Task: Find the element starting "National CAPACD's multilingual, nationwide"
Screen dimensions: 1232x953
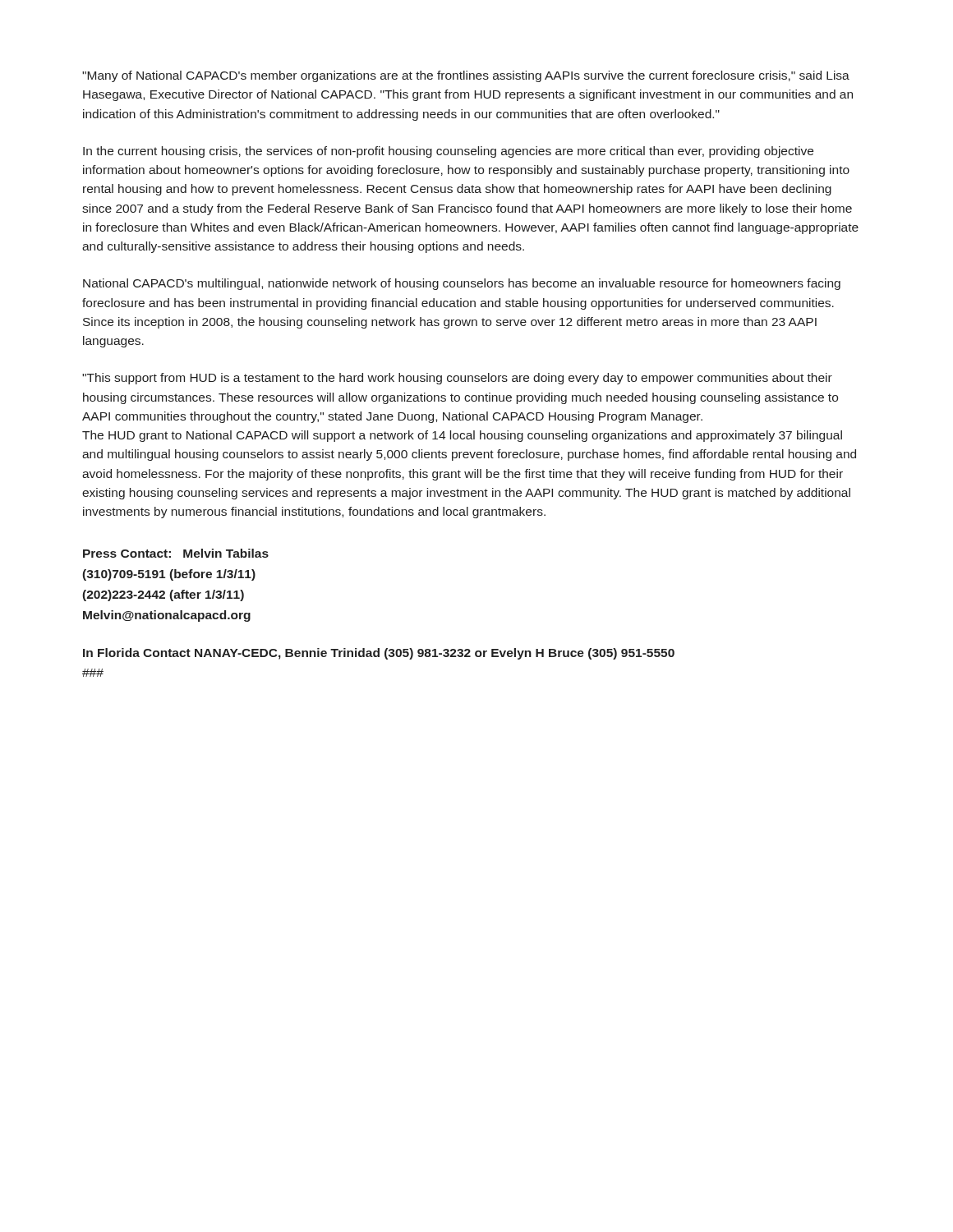Action: pyautogui.click(x=462, y=312)
